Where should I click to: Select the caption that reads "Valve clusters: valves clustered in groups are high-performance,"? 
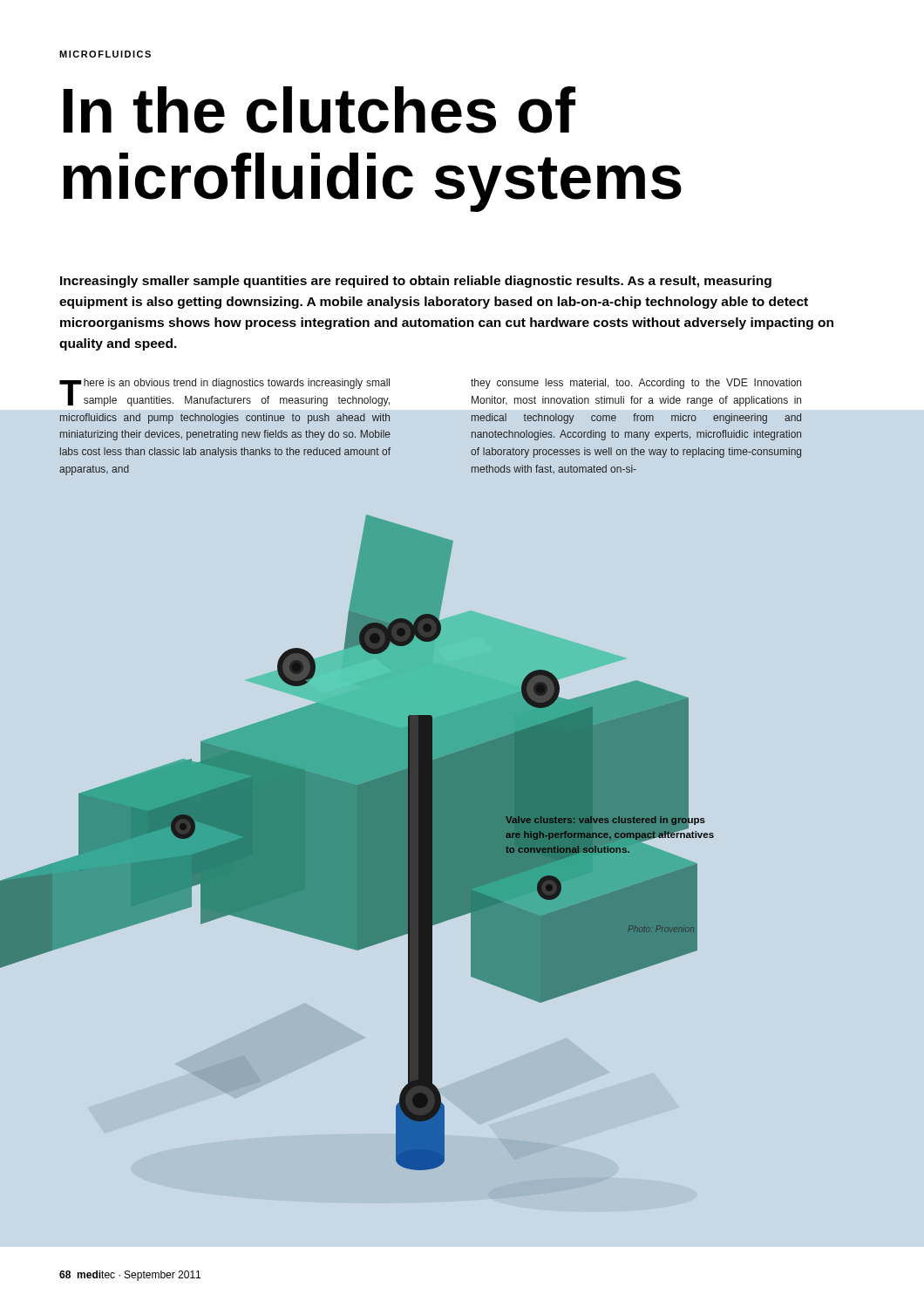(610, 835)
